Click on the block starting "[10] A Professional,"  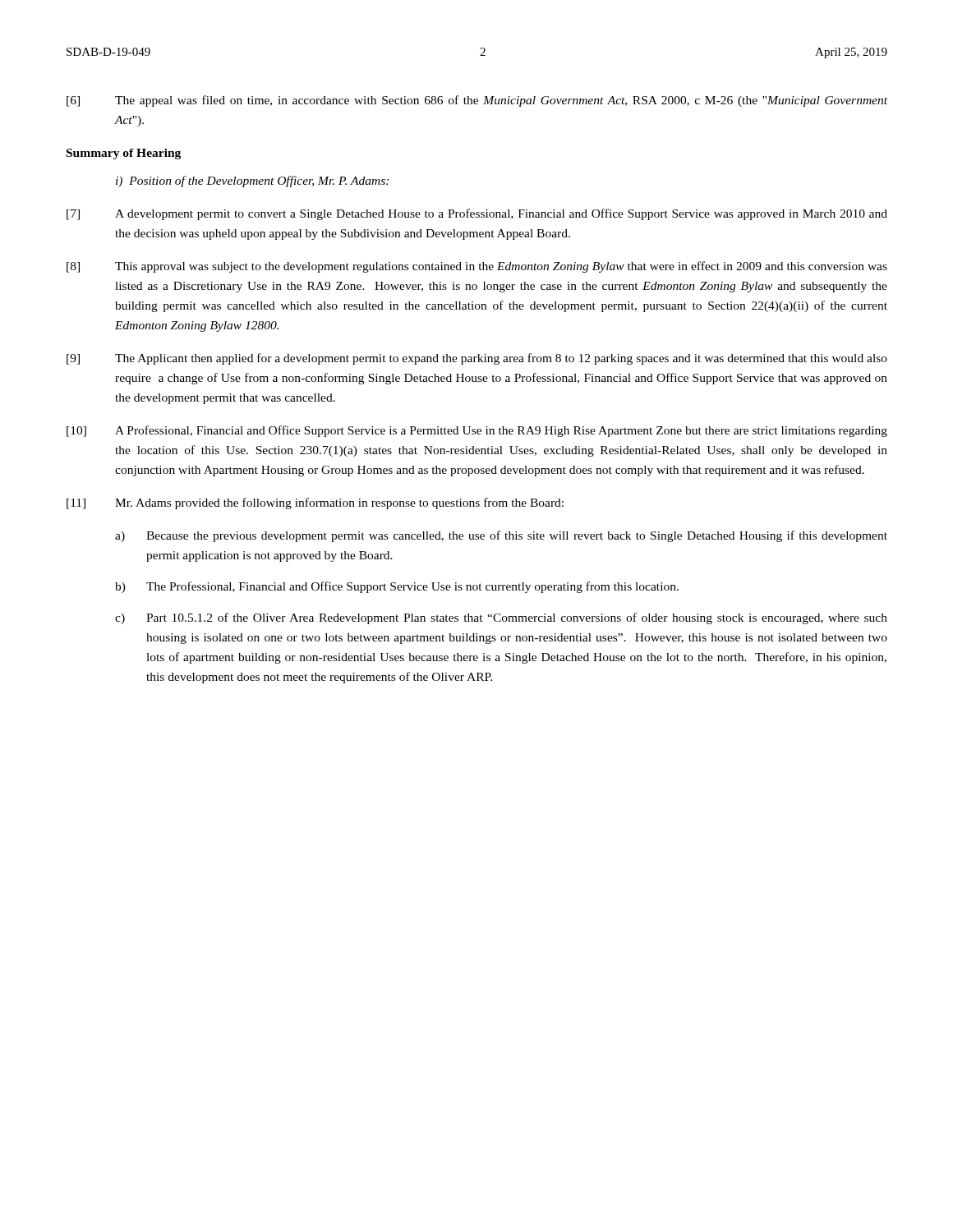click(x=476, y=450)
